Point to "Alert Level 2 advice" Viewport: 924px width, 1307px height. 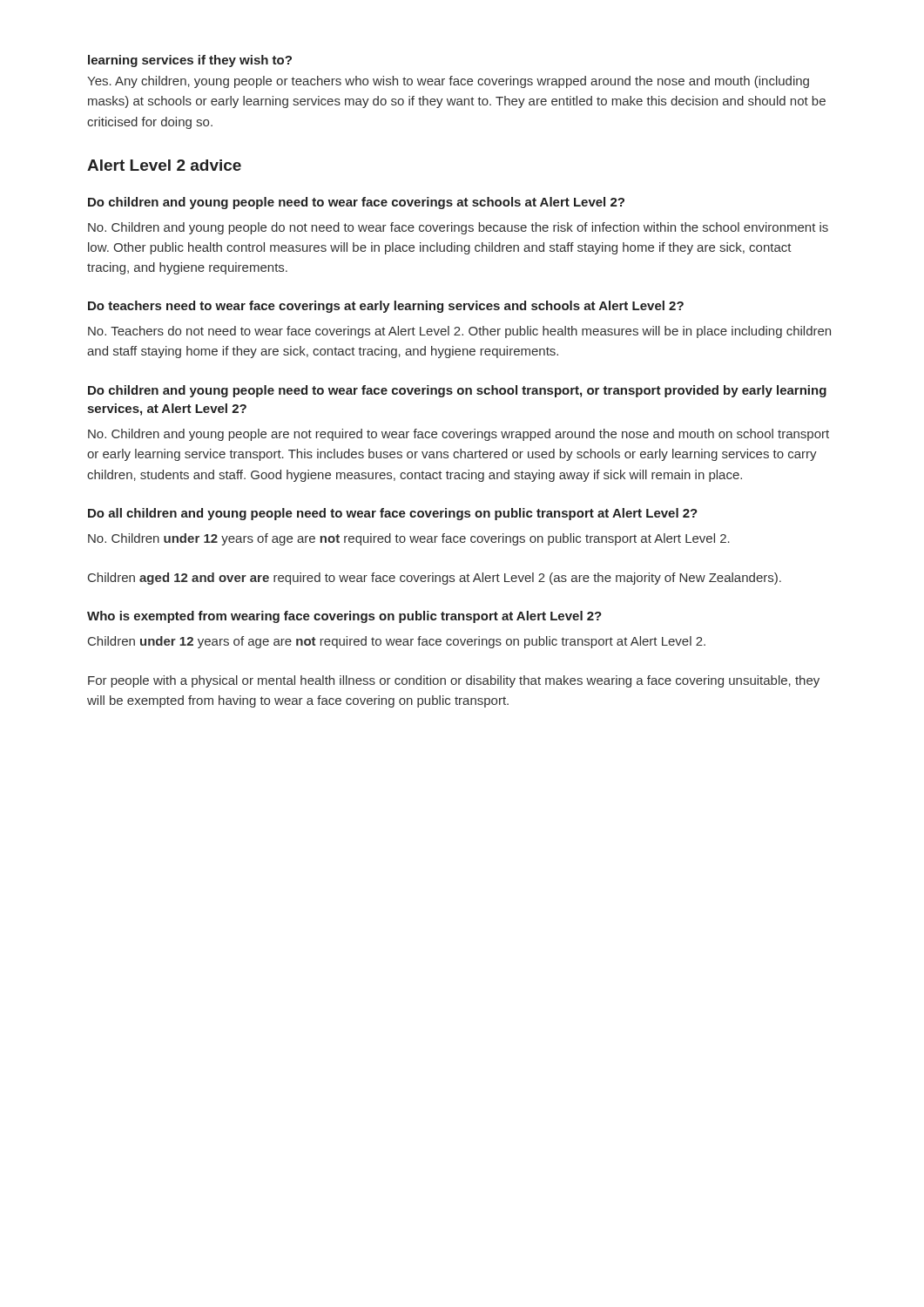164,165
